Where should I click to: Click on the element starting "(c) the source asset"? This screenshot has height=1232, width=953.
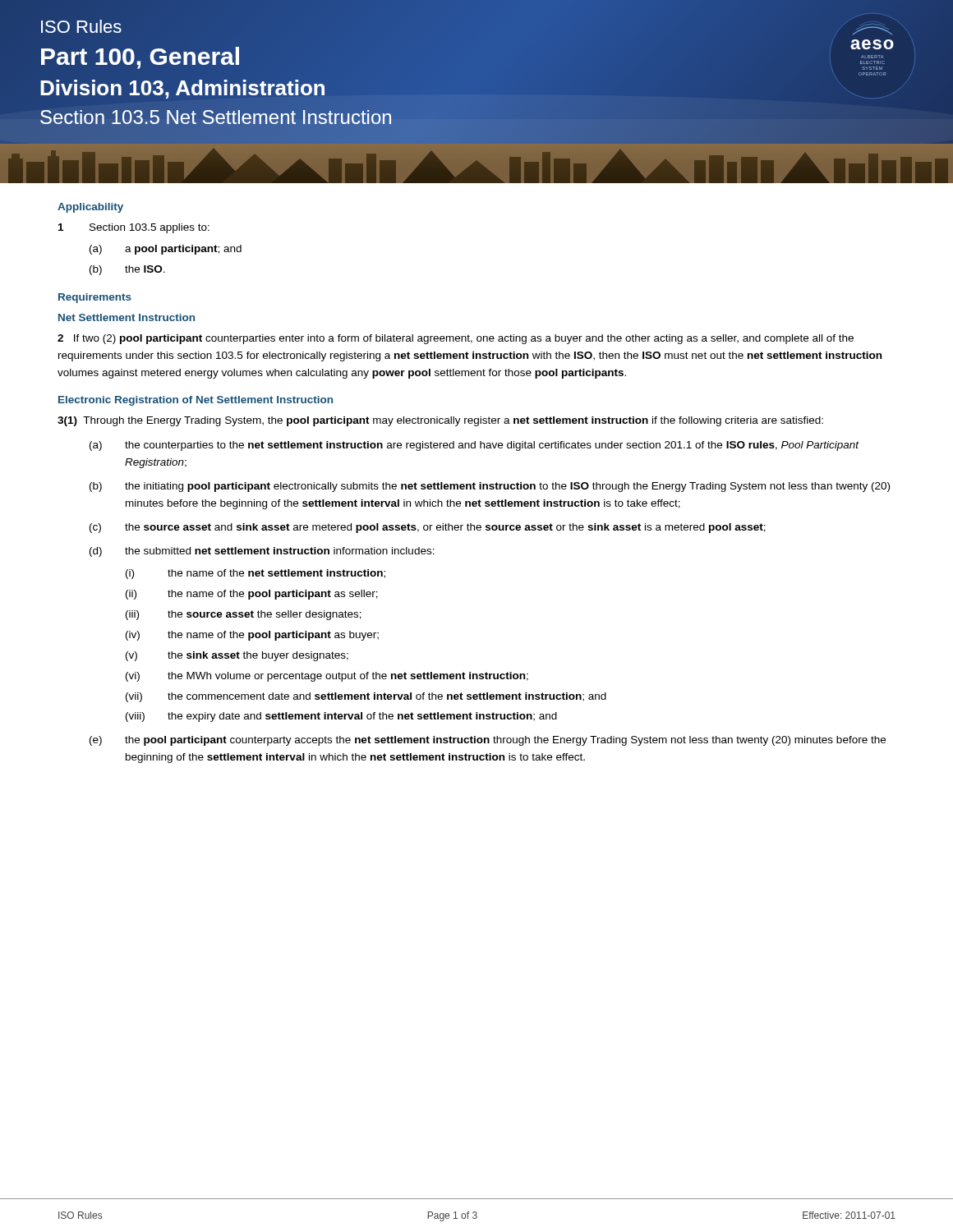427,528
